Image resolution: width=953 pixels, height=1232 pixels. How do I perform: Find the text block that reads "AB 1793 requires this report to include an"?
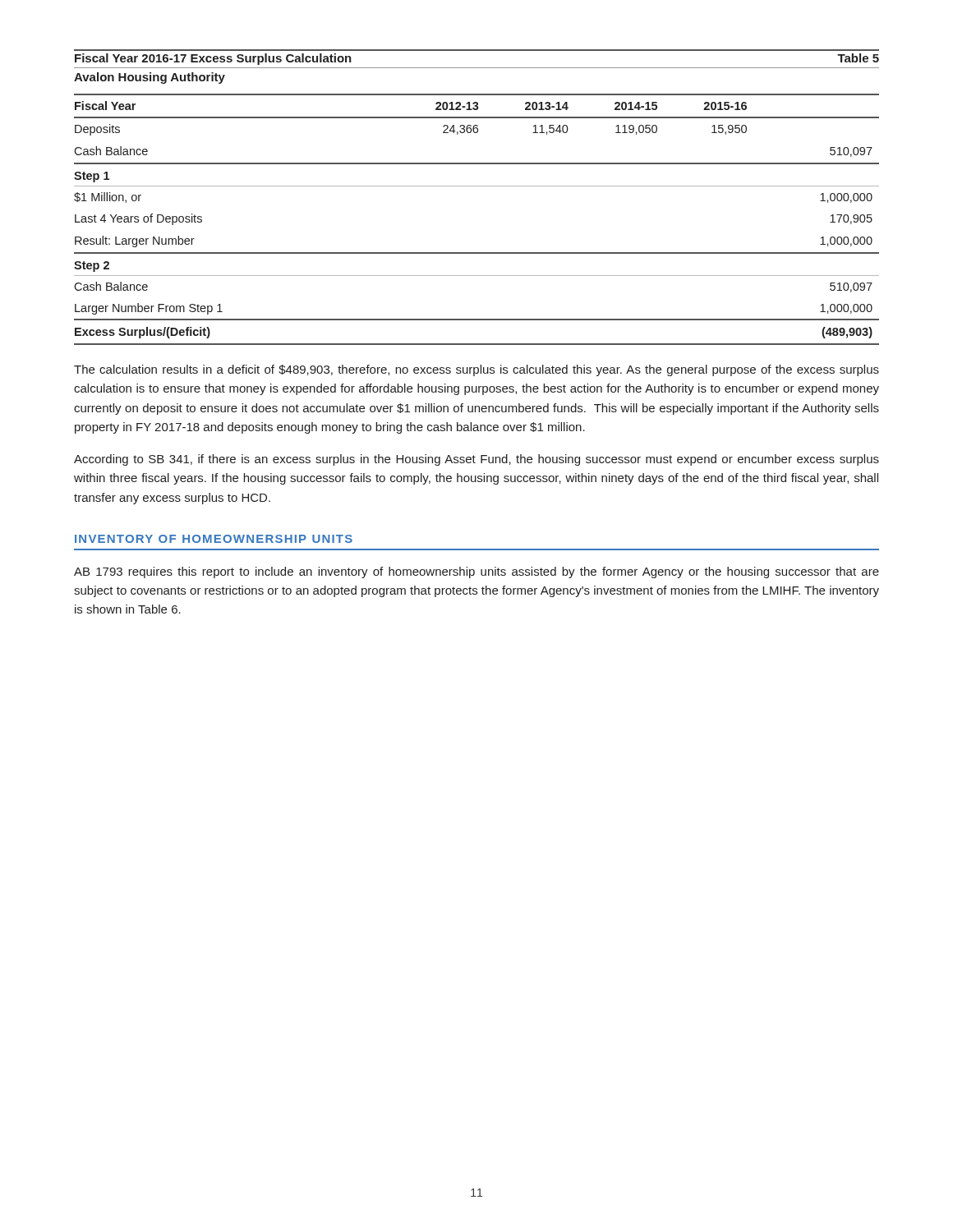pyautogui.click(x=476, y=590)
